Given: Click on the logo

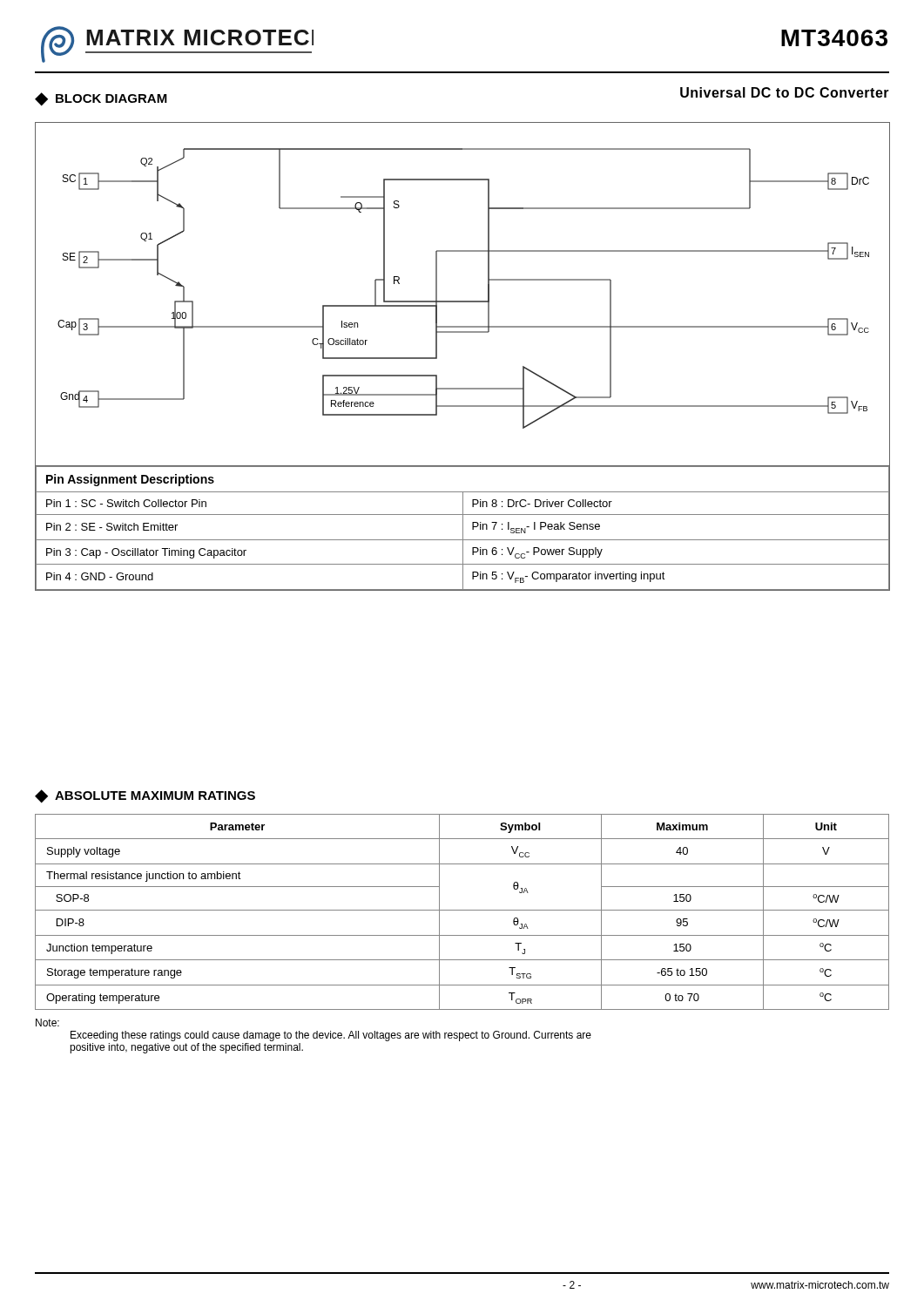Looking at the screenshot, I should [174, 40].
